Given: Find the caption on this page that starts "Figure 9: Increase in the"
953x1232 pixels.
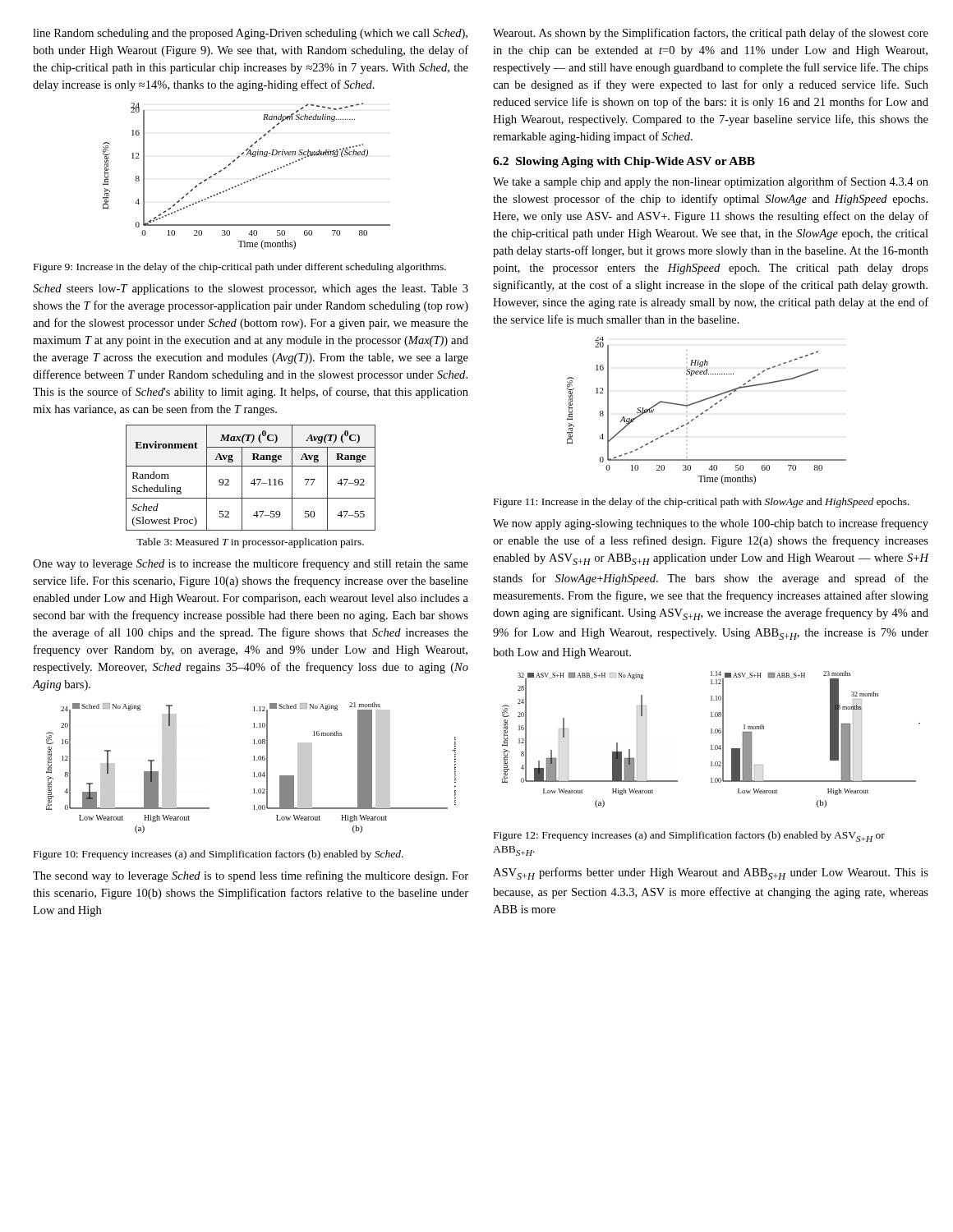Looking at the screenshot, I should click(x=240, y=267).
